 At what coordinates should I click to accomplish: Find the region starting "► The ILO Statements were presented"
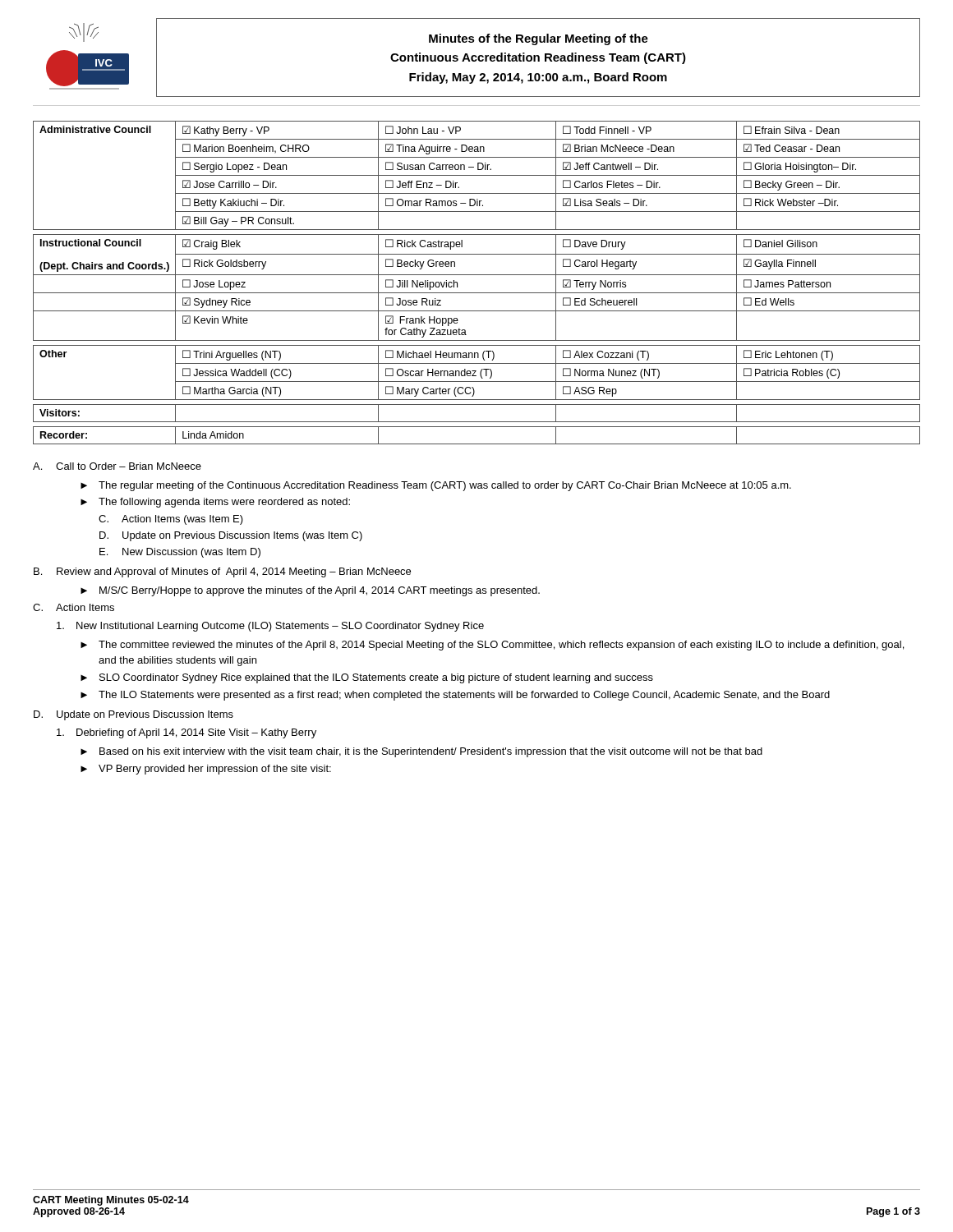tap(500, 695)
